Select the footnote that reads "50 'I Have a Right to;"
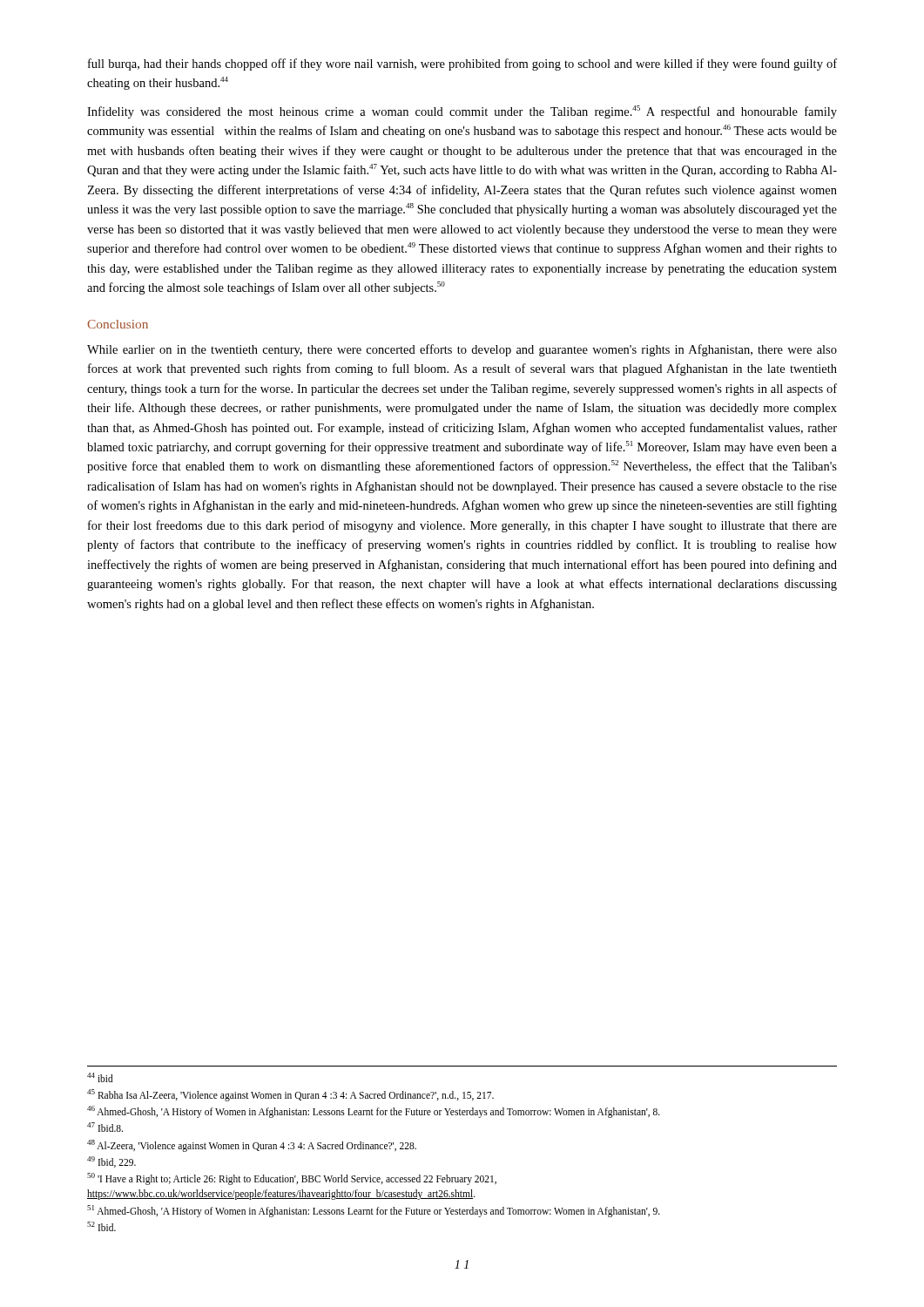Image resolution: width=924 pixels, height=1307 pixels. (x=462, y=1187)
